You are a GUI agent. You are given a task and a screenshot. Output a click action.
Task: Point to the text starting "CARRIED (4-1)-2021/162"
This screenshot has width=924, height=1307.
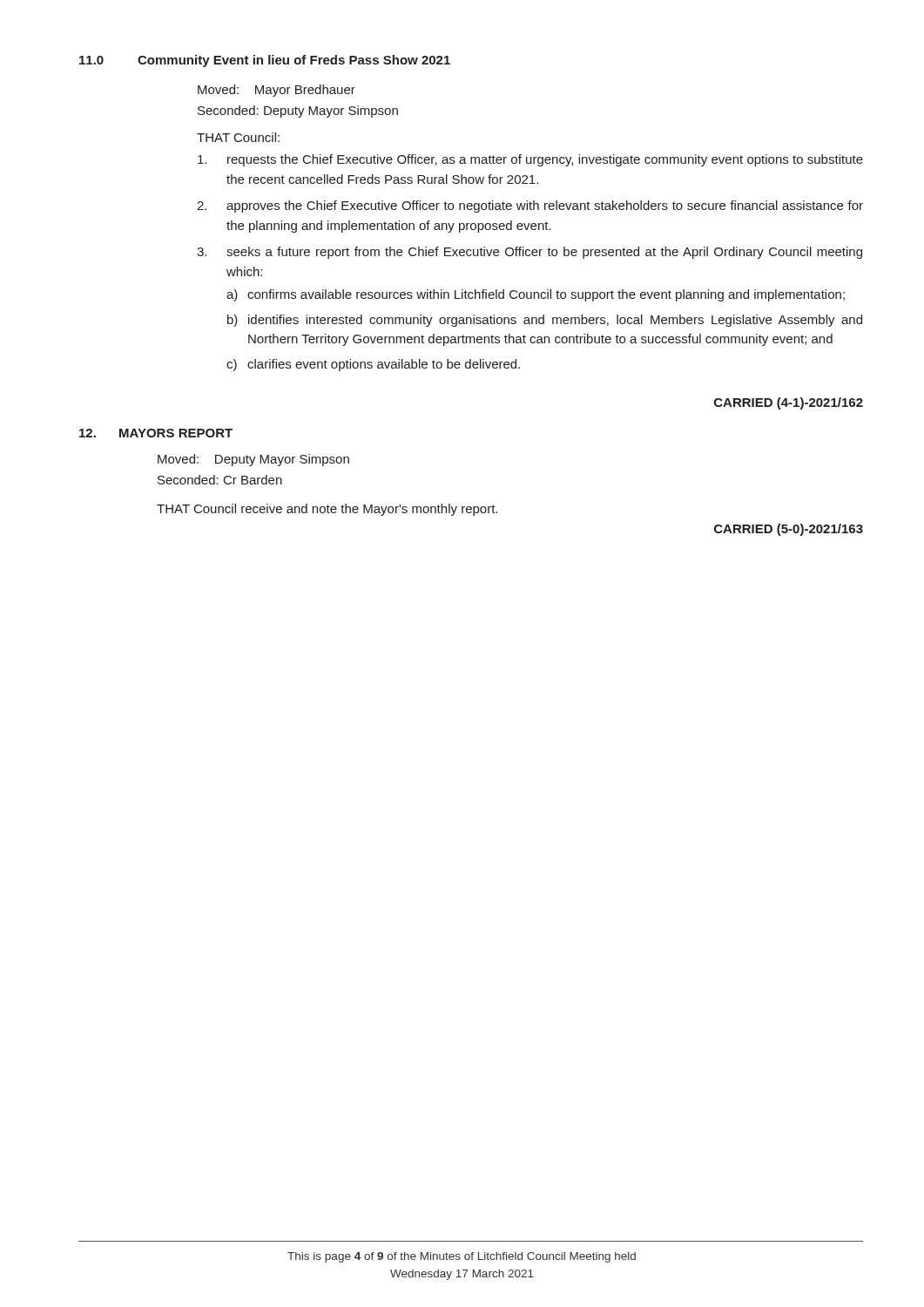click(x=788, y=402)
